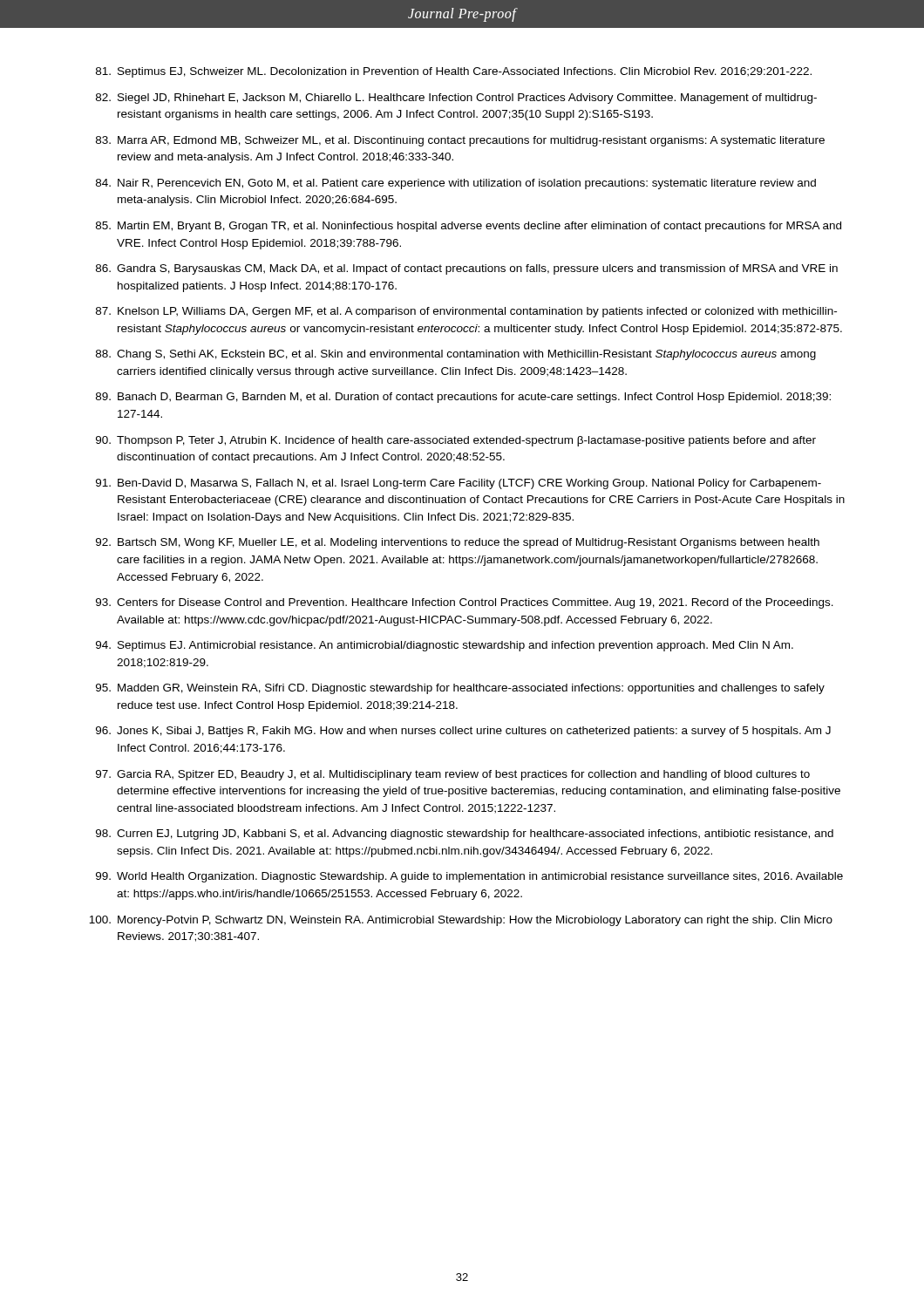
Task: Click on the list item containing "99. World Health Organization. Diagnostic Stewardship. A"
Action: pyautogui.click(x=462, y=885)
